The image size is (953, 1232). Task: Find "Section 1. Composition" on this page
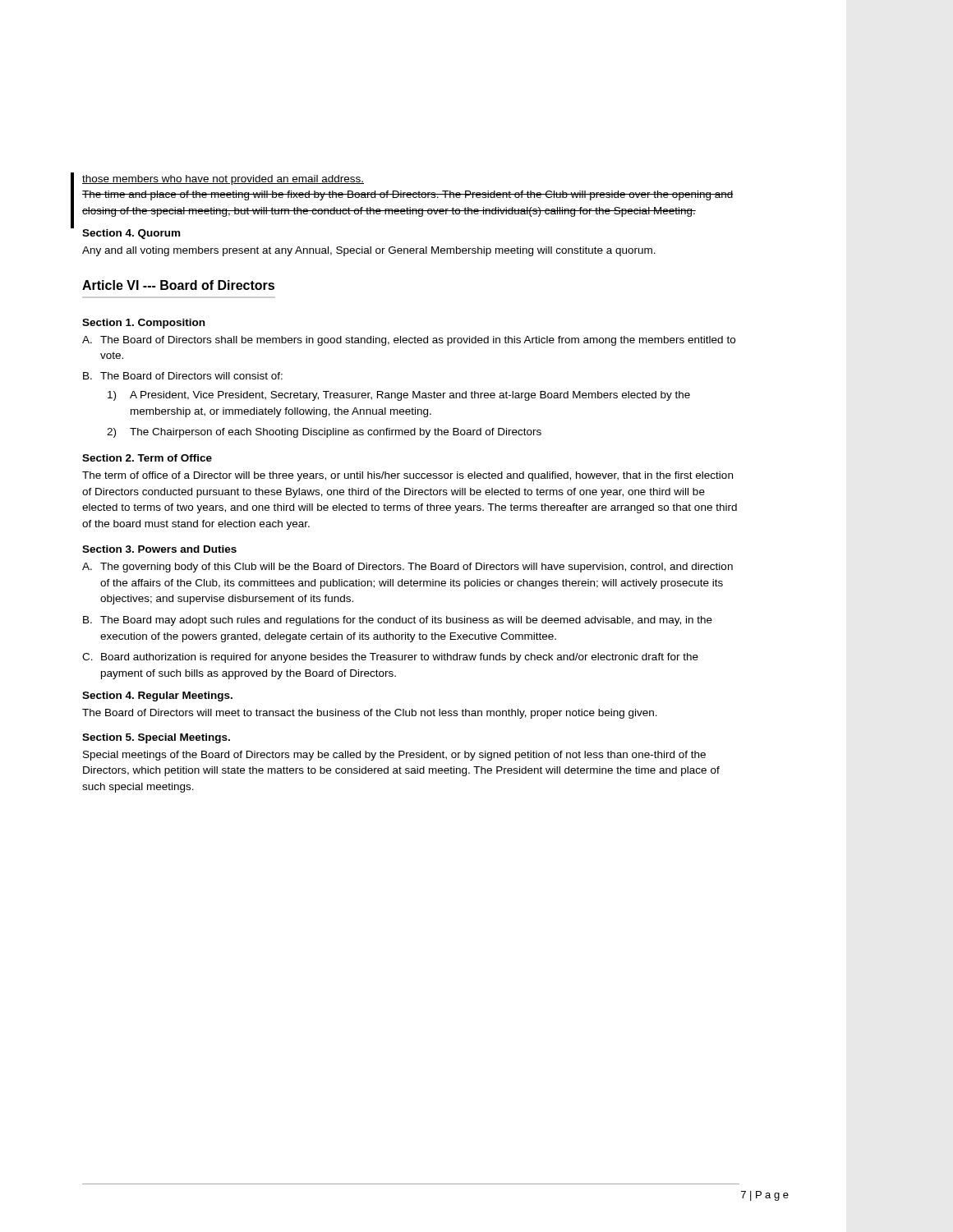point(144,322)
